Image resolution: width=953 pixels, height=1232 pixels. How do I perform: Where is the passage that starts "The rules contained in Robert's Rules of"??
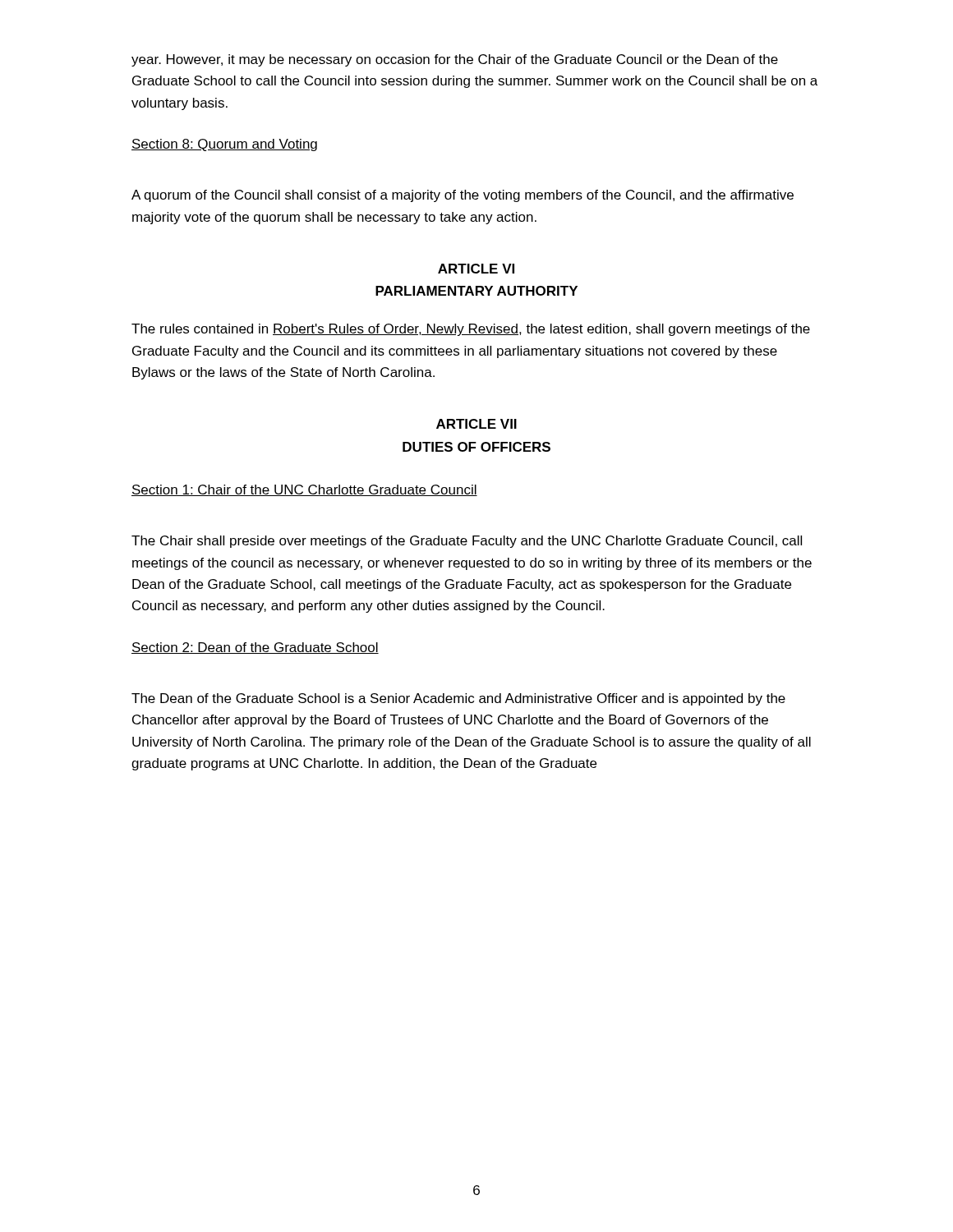pyautogui.click(x=471, y=351)
